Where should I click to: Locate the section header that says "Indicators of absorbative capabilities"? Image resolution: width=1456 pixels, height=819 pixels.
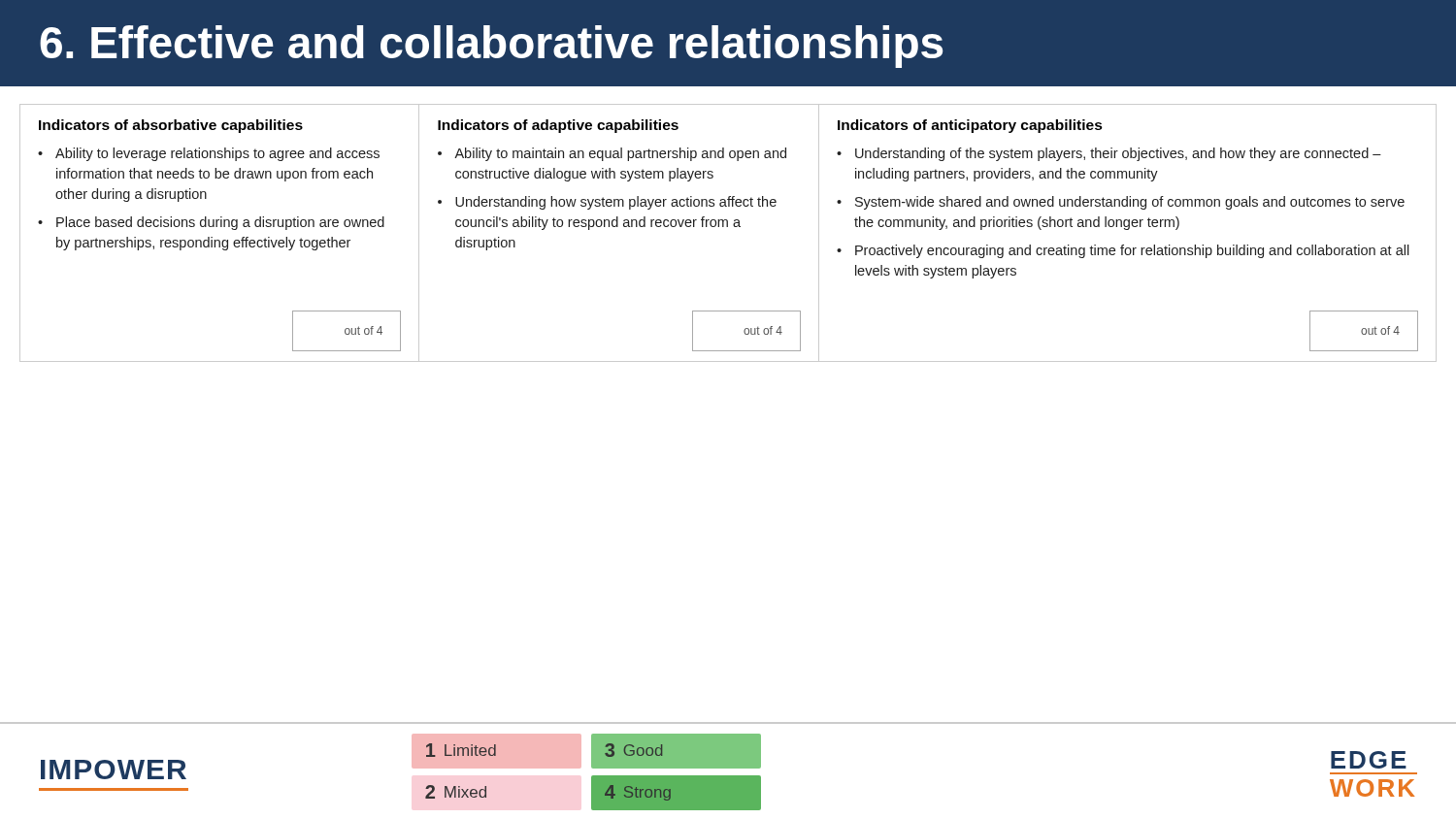point(170,125)
